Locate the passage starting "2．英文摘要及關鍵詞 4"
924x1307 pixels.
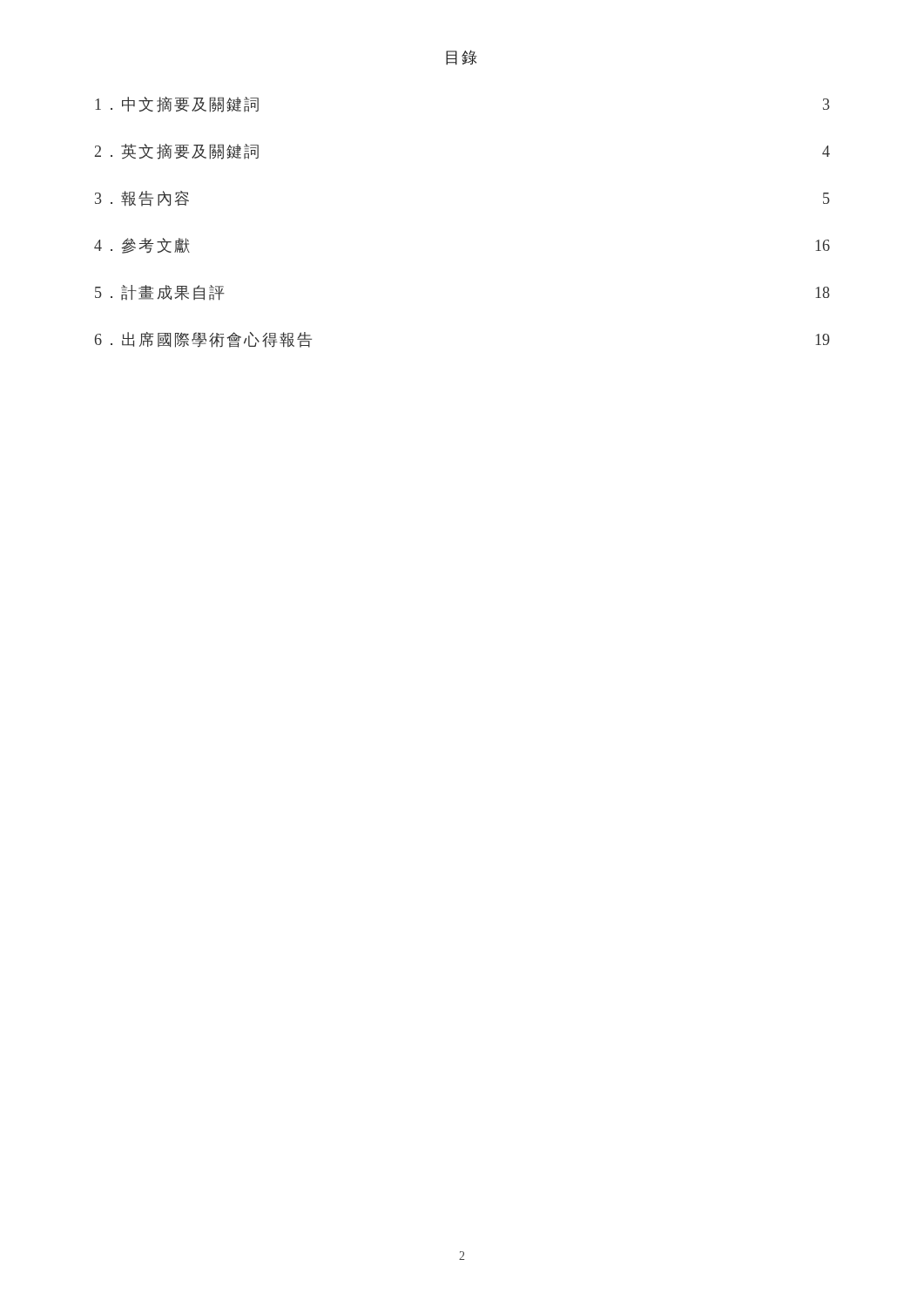point(182,151)
